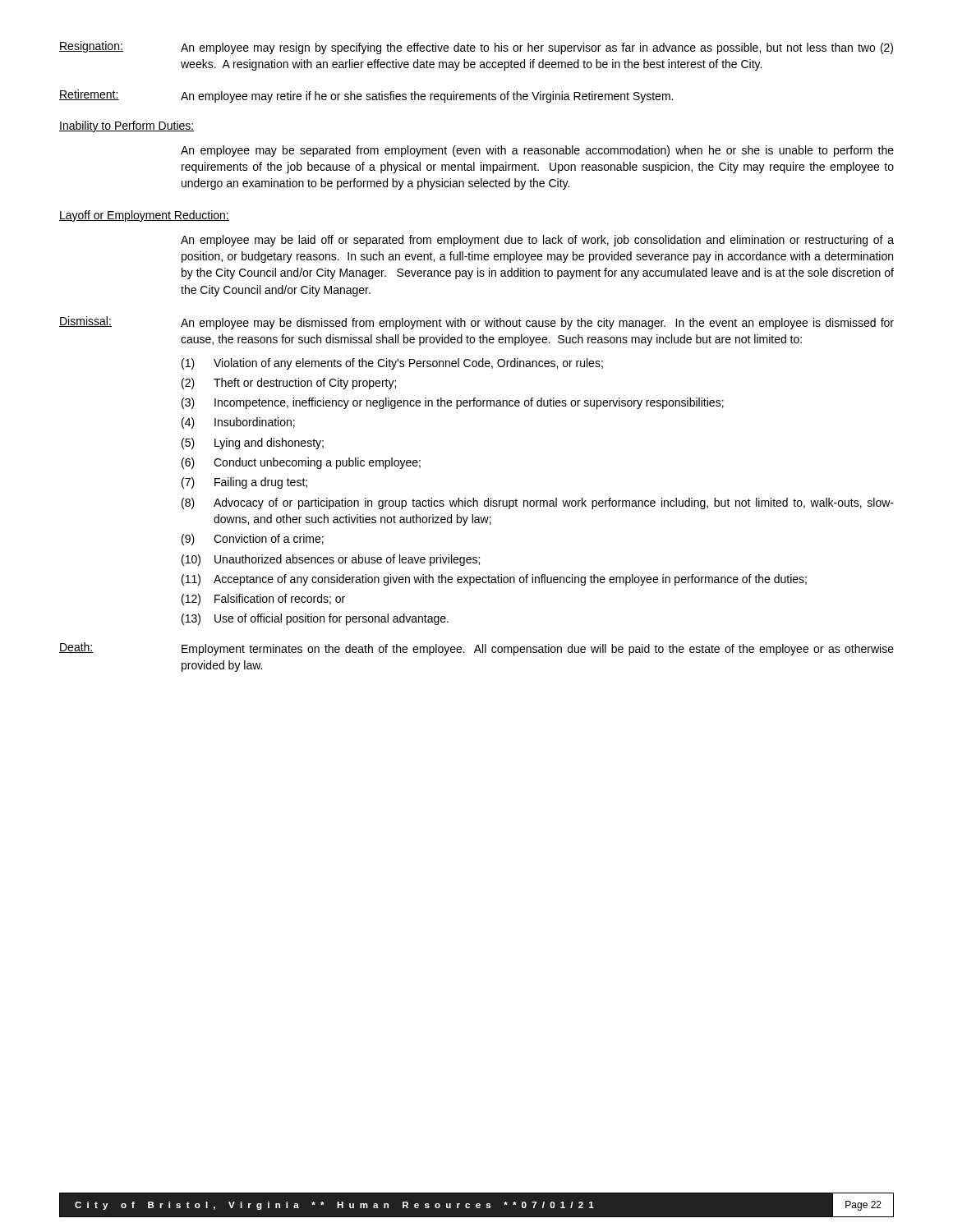Select the block starting "(6) Conduct unbecoming a public employee;"
Image resolution: width=953 pixels, height=1232 pixels.
click(x=301, y=463)
